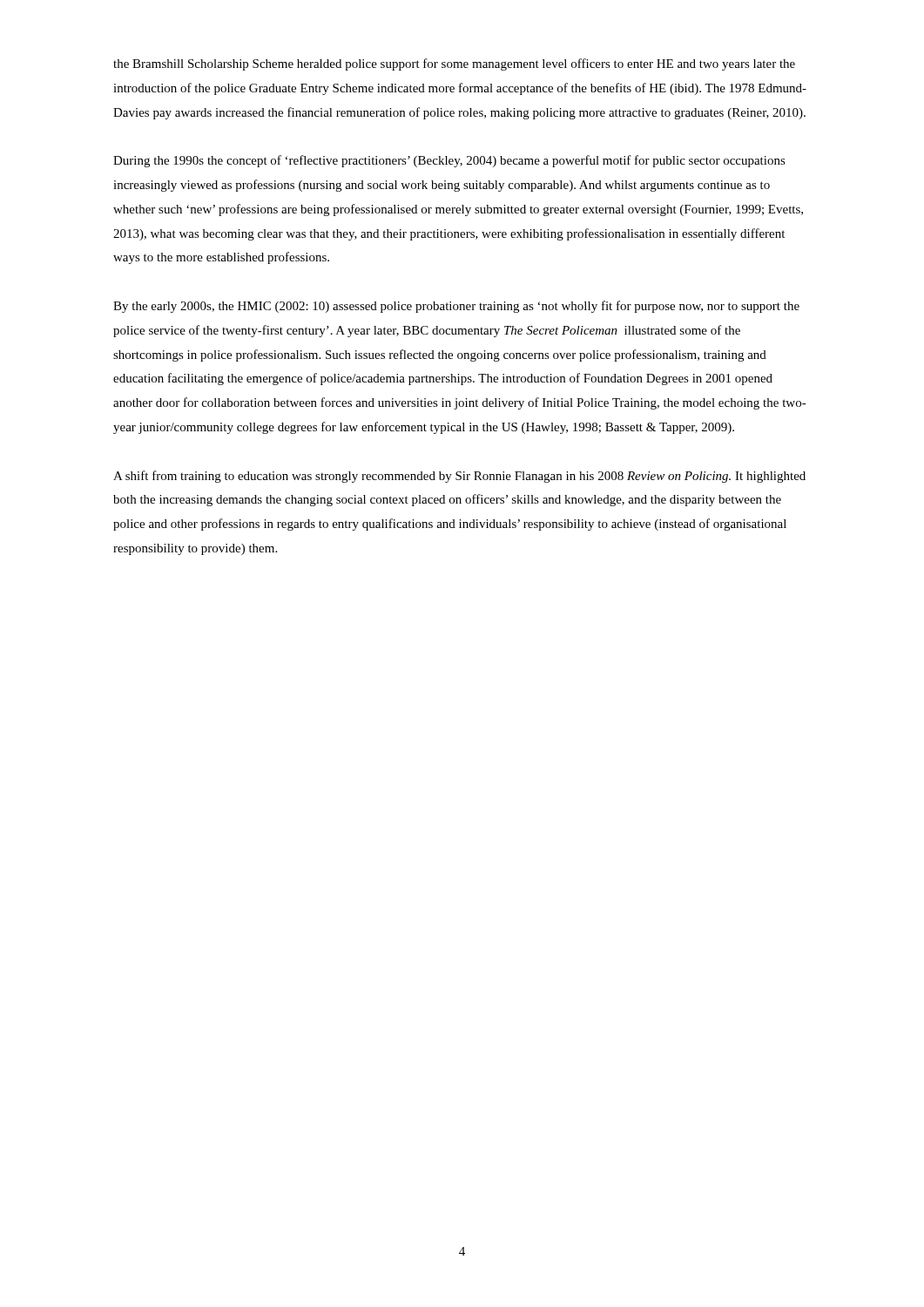Point to the text block starting "During the 1990s the"
This screenshot has width=924, height=1307.
(459, 209)
